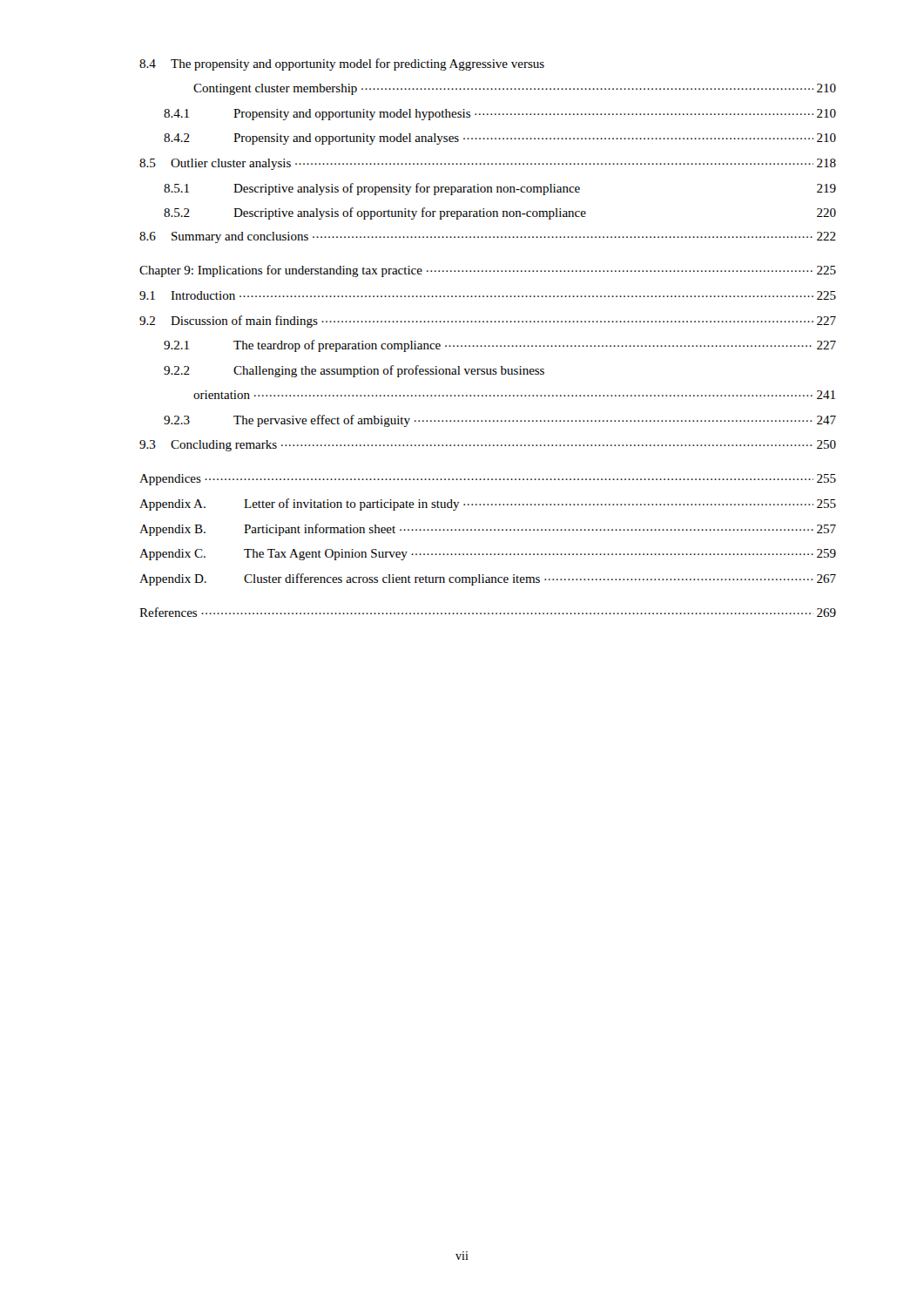Locate the list item with the text "9.1 Introduction 225"
The image size is (924, 1307).
pyautogui.click(x=488, y=296)
